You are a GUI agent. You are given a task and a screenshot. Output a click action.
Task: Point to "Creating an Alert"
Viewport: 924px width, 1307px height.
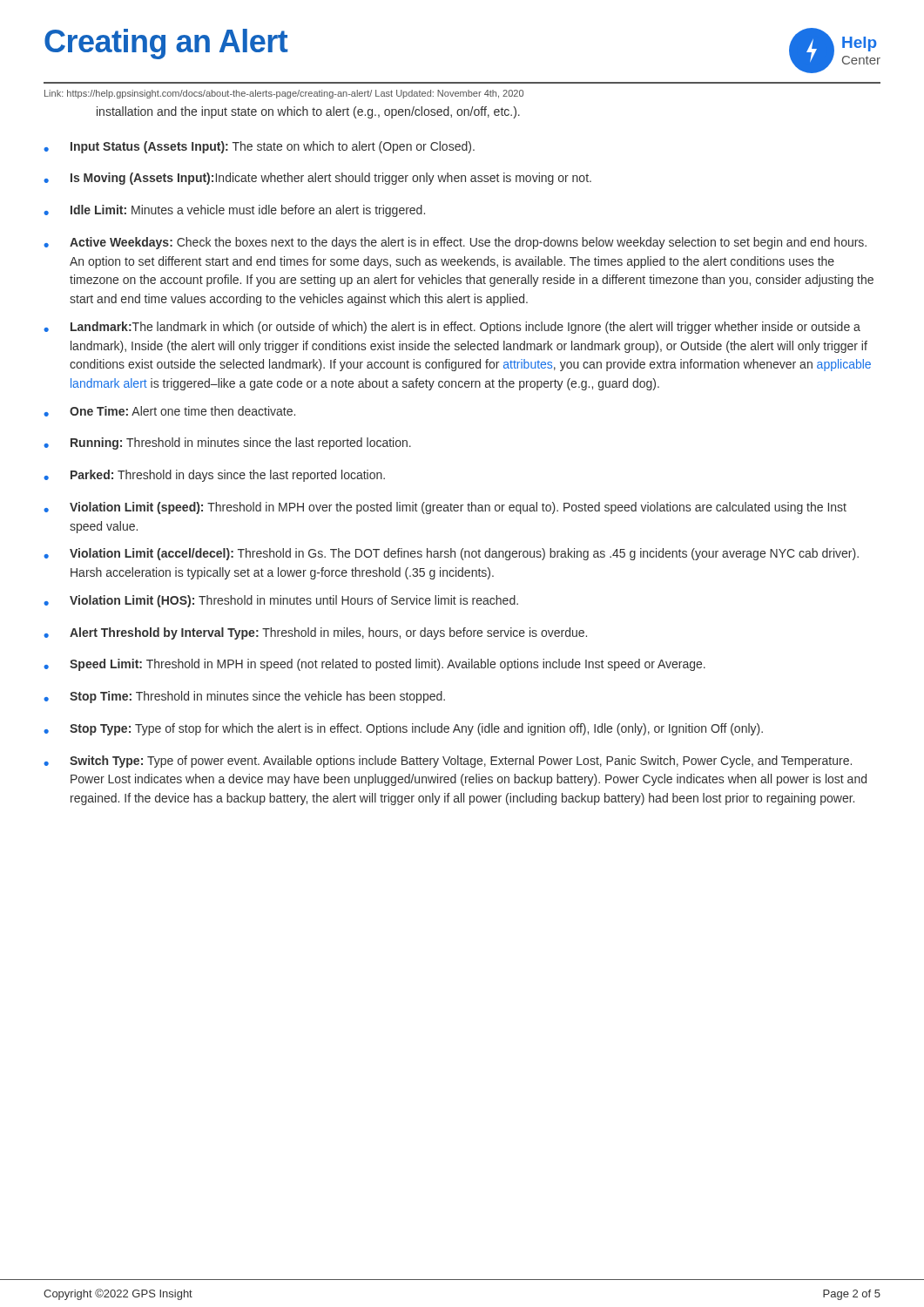point(166,42)
